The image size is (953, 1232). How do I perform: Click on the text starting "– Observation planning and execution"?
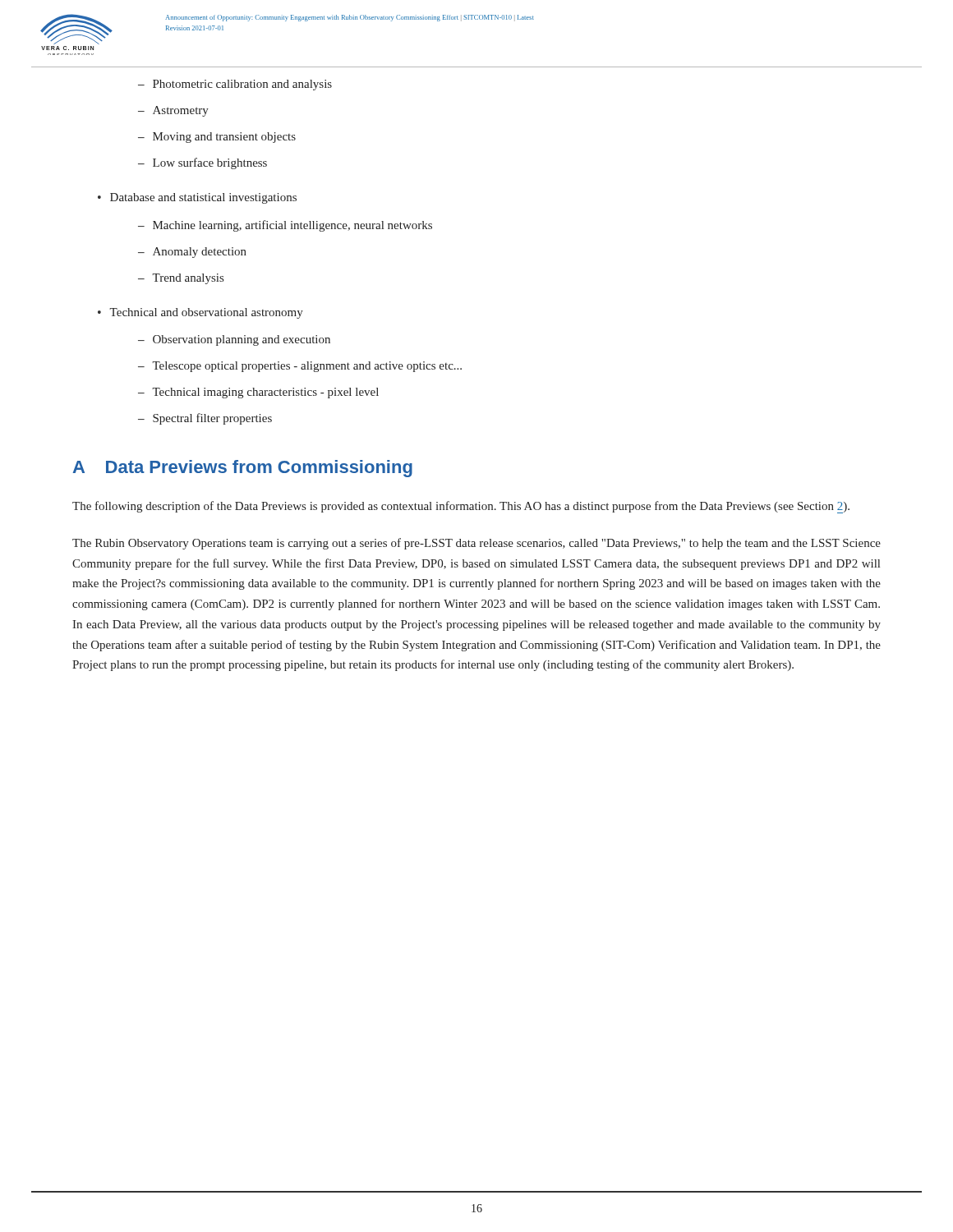234,339
